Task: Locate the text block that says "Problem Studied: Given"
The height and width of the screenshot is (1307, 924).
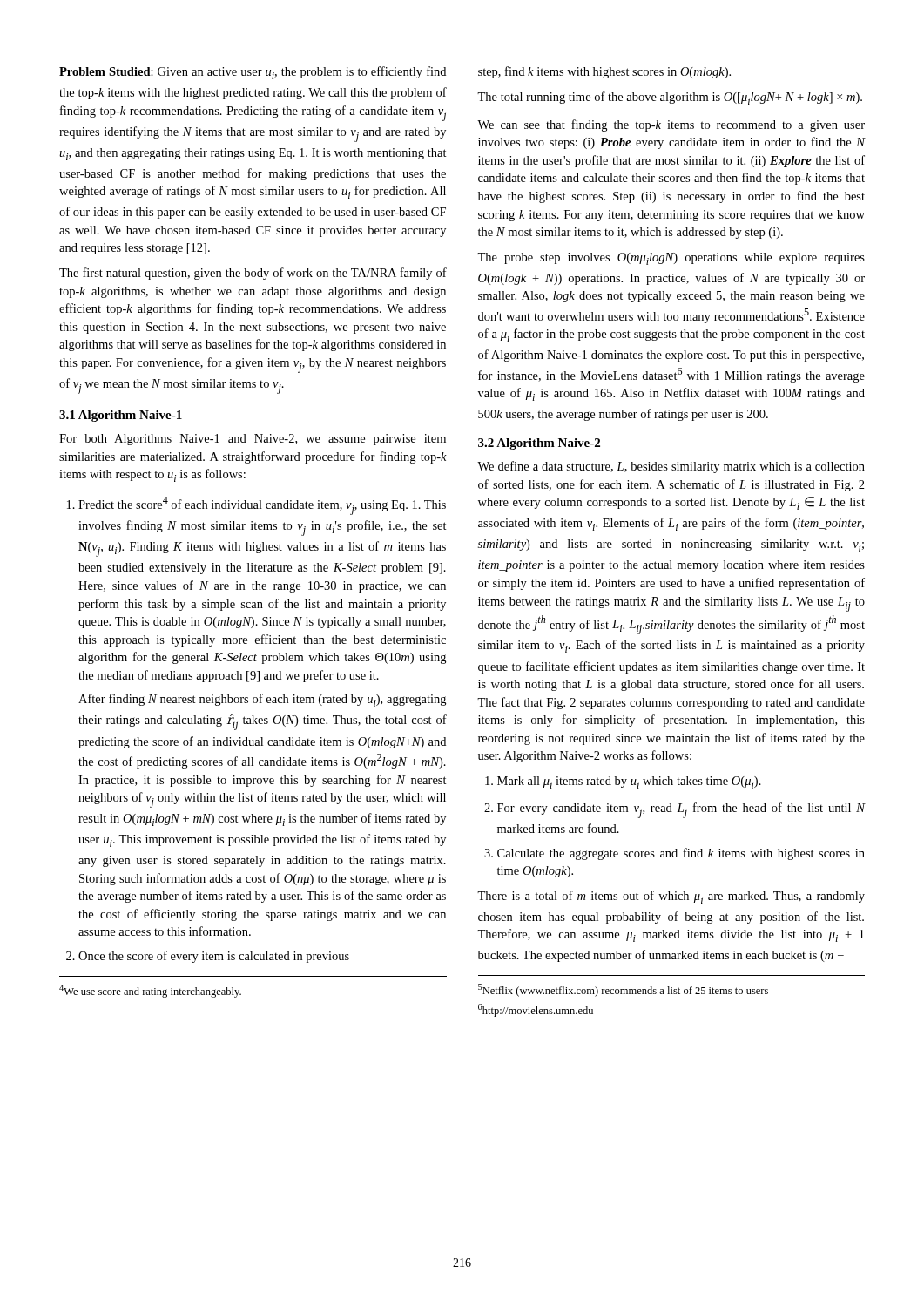Action: click(253, 160)
